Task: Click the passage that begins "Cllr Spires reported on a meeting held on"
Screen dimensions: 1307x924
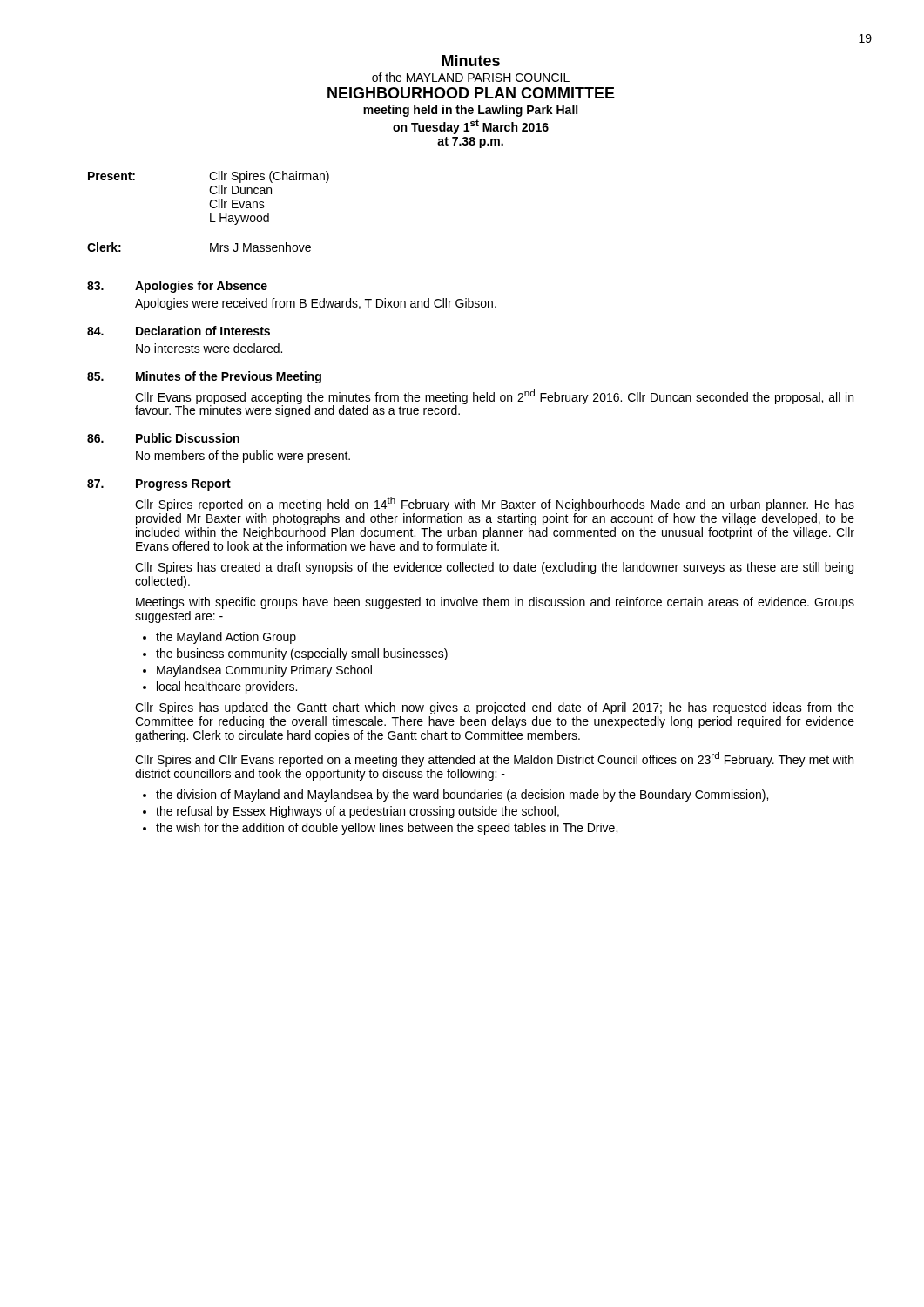Action: point(495,524)
